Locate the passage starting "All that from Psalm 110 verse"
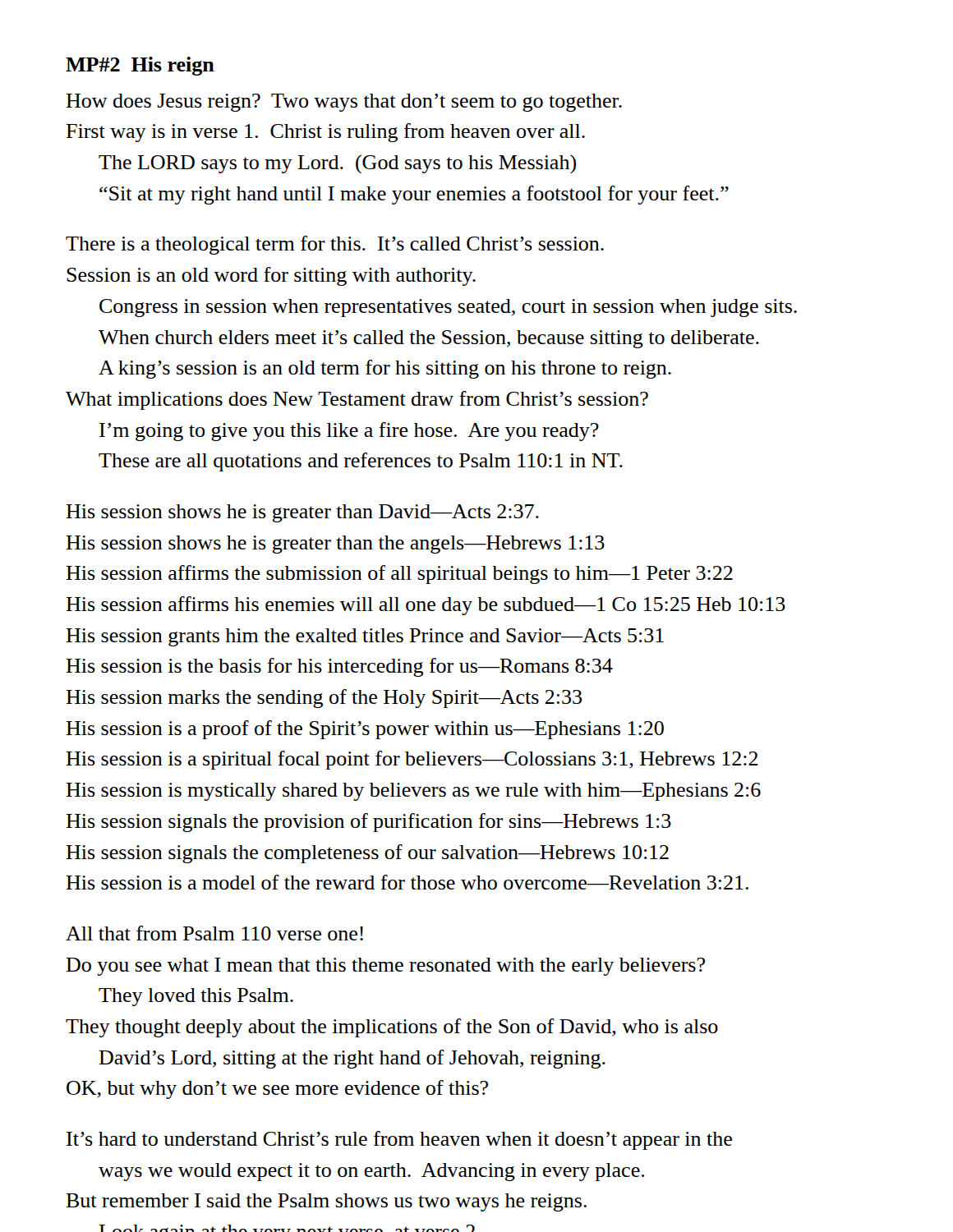The image size is (953, 1232). [392, 1011]
